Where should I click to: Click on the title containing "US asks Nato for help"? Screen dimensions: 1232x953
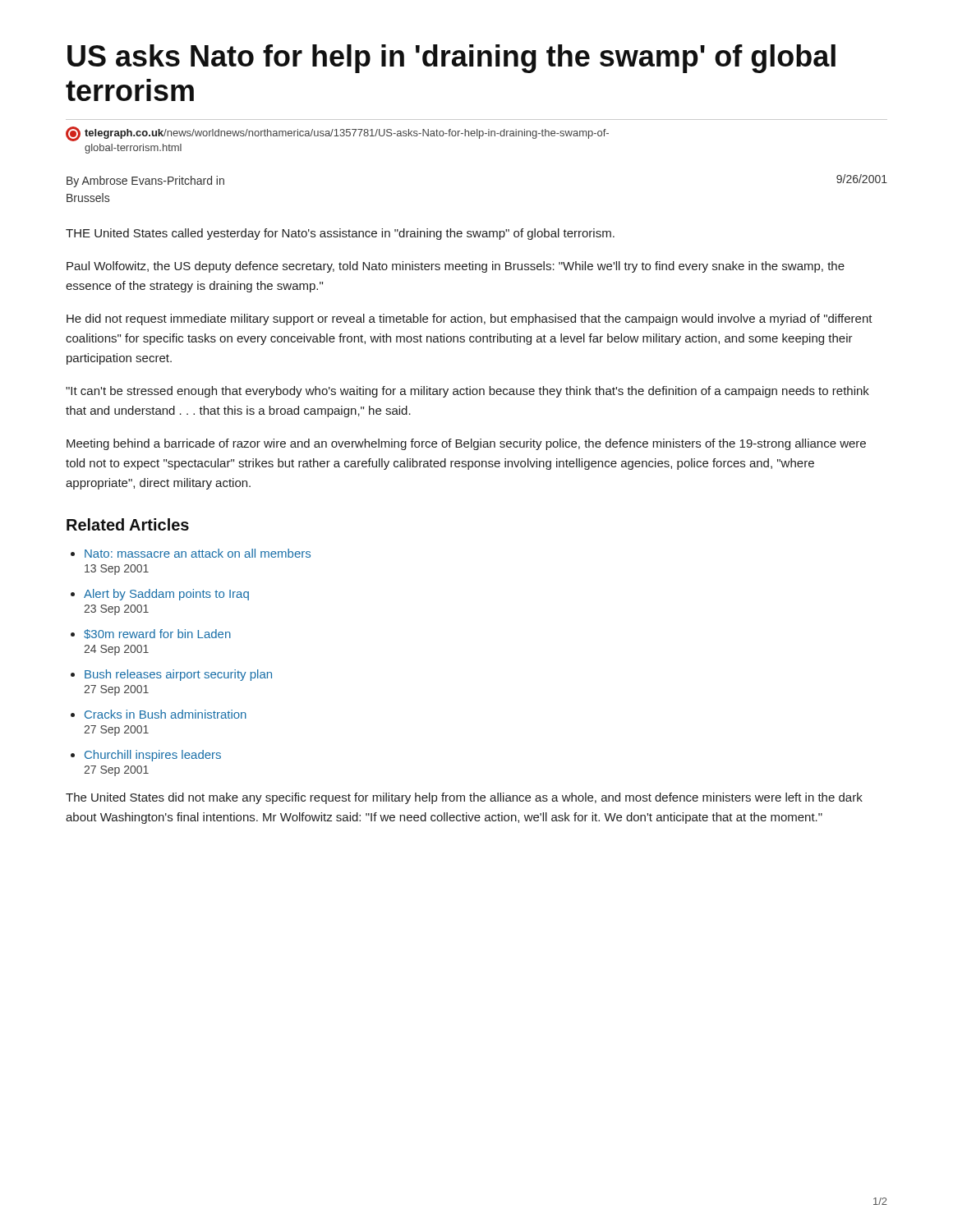click(476, 74)
